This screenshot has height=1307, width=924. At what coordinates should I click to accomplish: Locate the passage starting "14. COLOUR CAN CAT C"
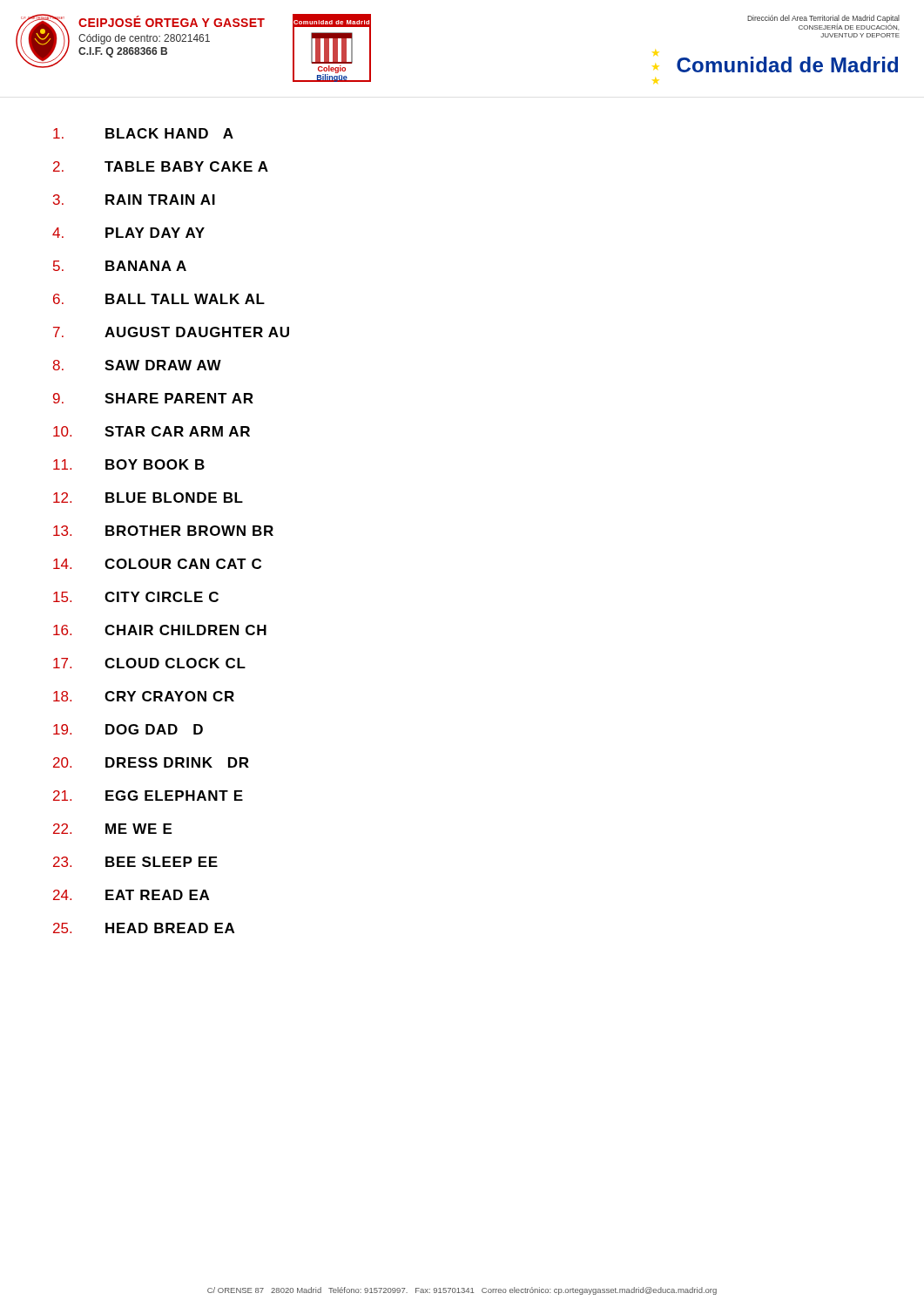157,565
